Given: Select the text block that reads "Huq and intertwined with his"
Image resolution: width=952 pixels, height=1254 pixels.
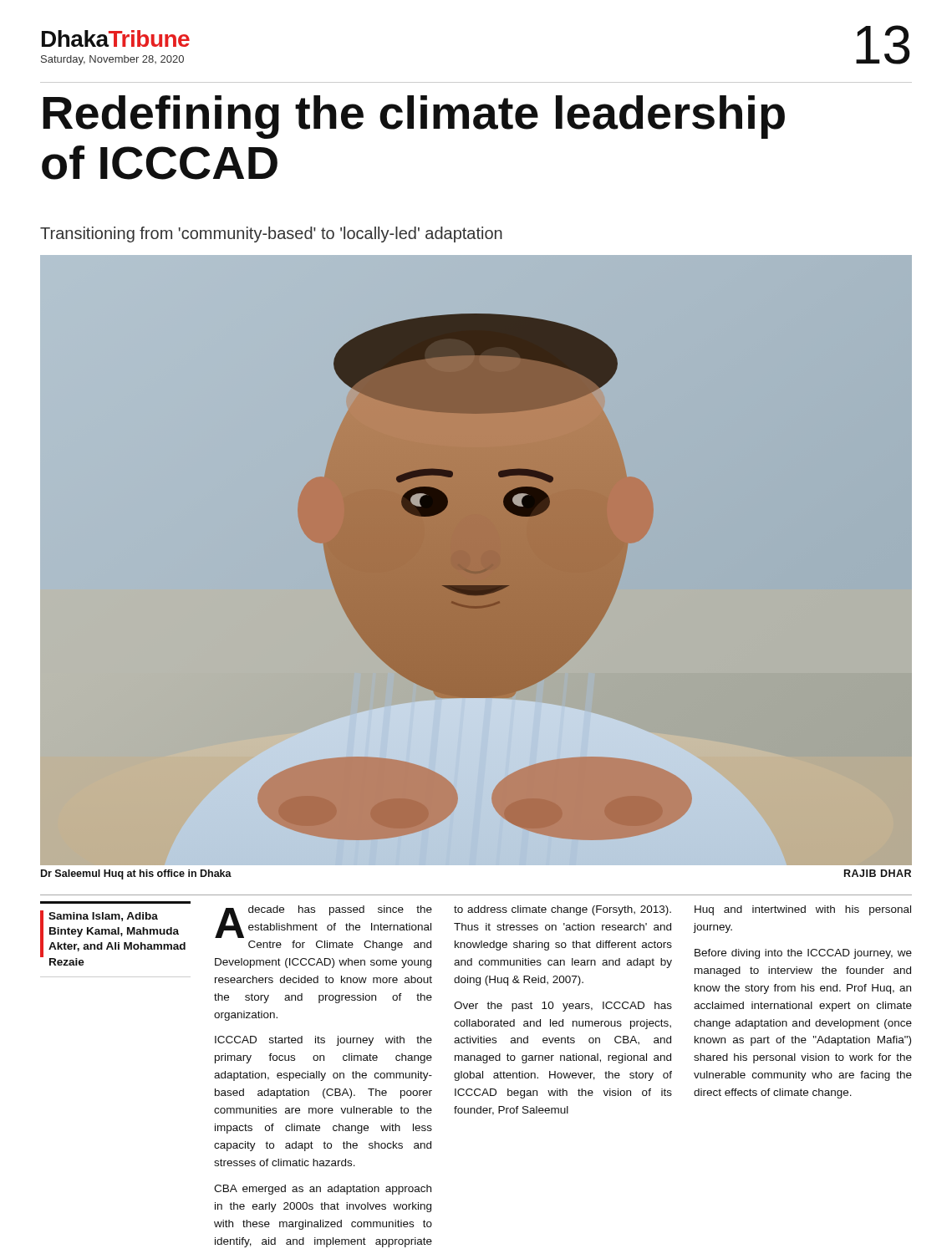Looking at the screenshot, I should pos(803,1002).
